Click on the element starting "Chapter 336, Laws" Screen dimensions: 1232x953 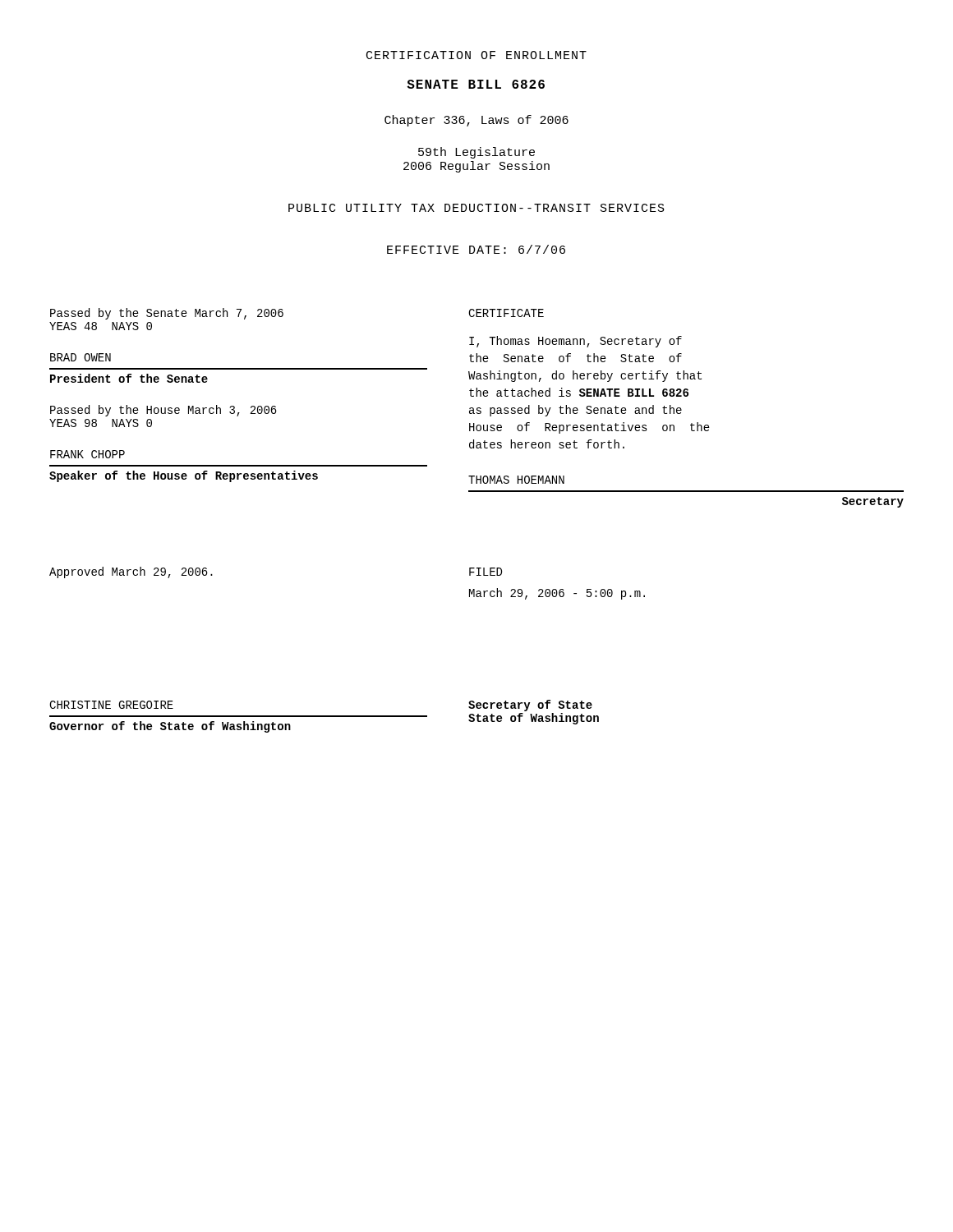coord(476,121)
